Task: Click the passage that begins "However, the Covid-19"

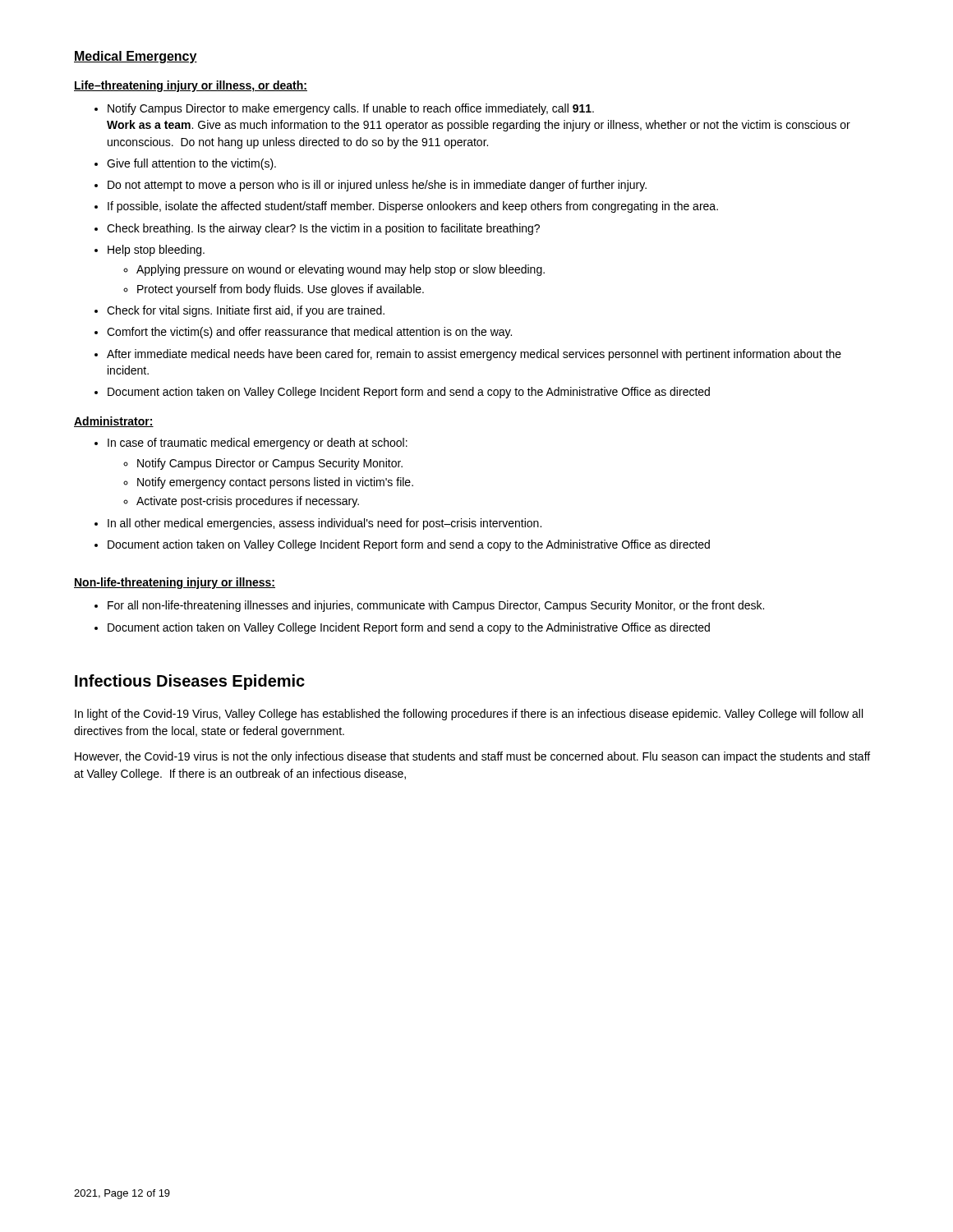Action: pyautogui.click(x=472, y=765)
